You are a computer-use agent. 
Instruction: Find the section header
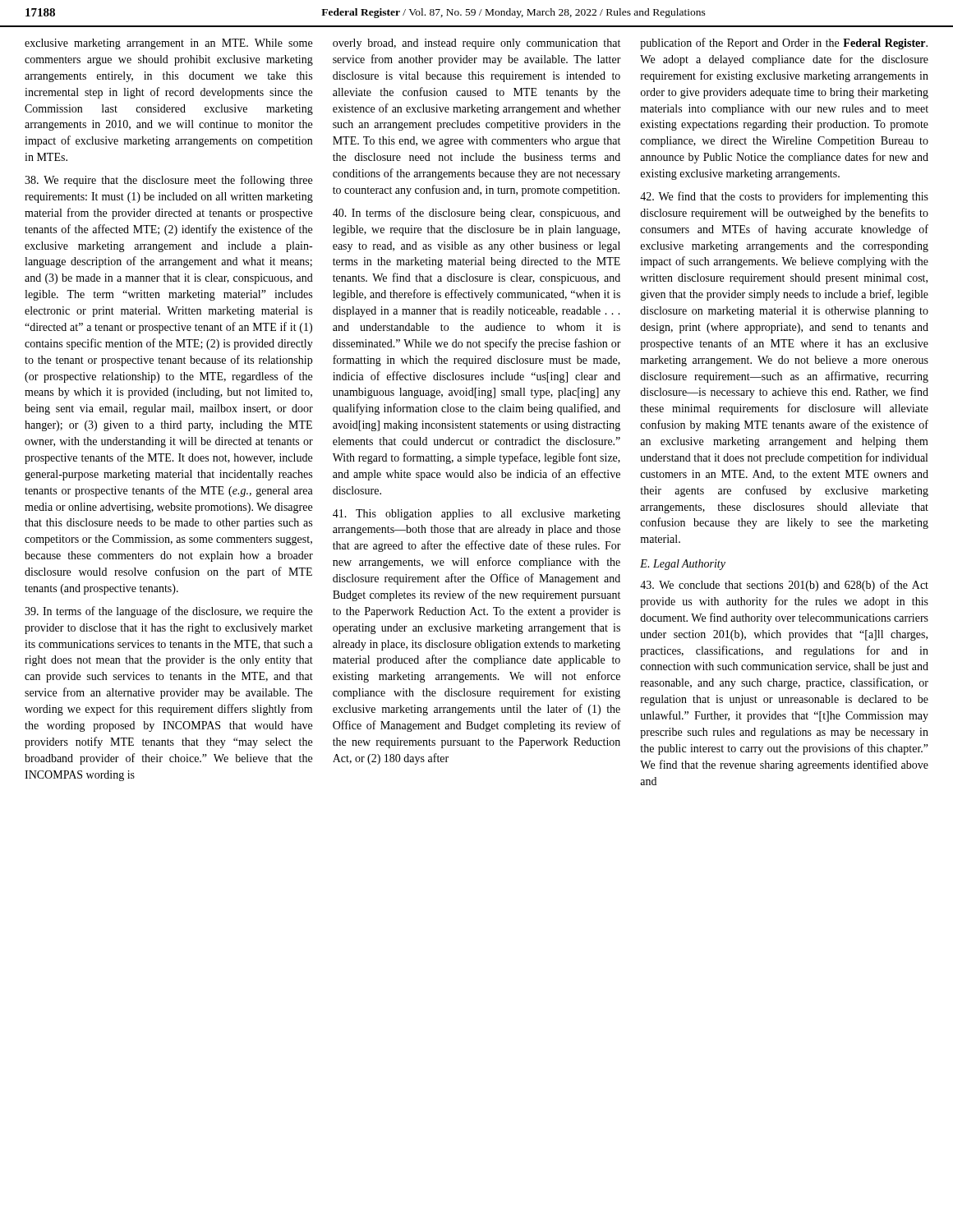(x=683, y=564)
